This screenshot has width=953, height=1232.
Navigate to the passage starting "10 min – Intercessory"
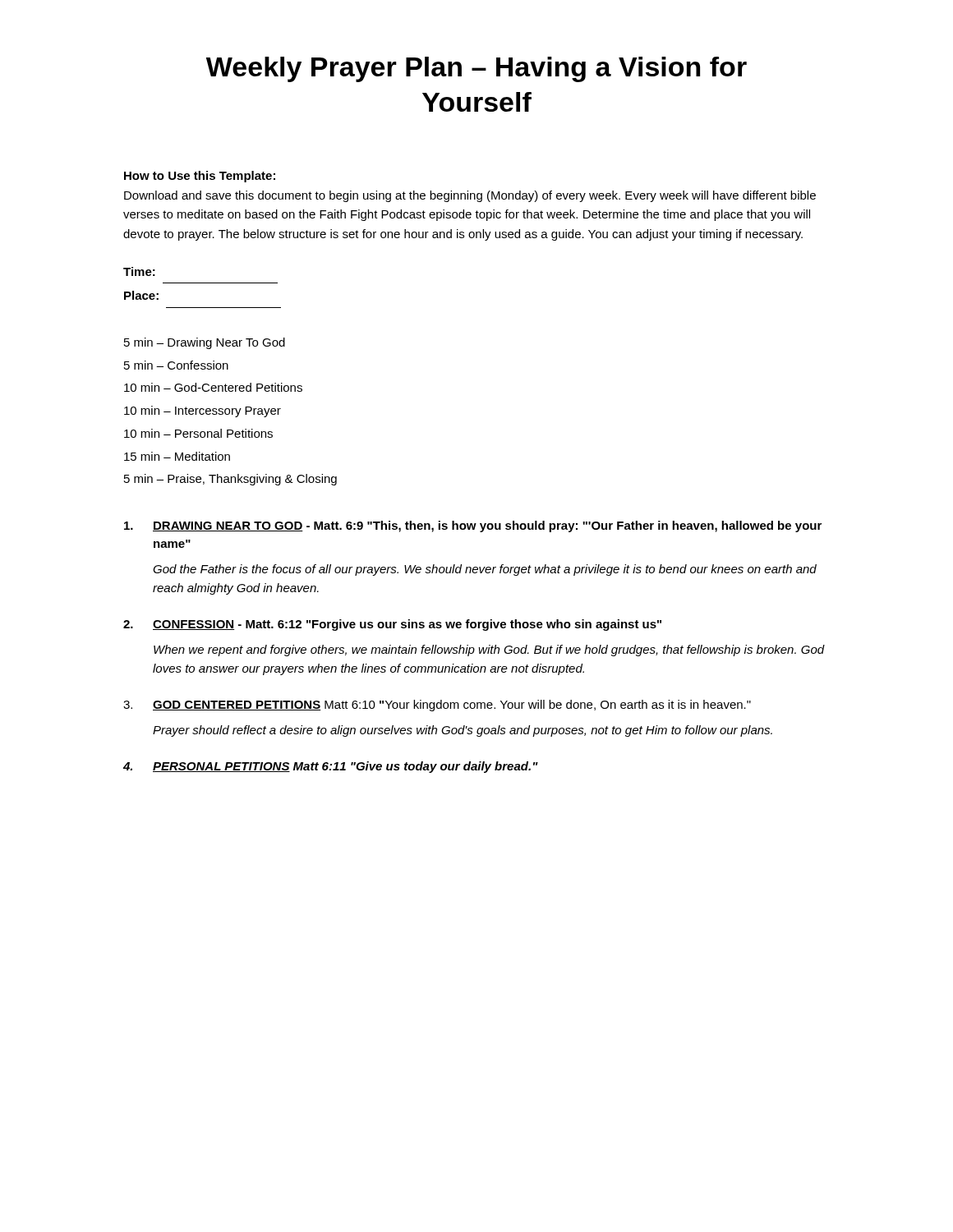(x=202, y=410)
